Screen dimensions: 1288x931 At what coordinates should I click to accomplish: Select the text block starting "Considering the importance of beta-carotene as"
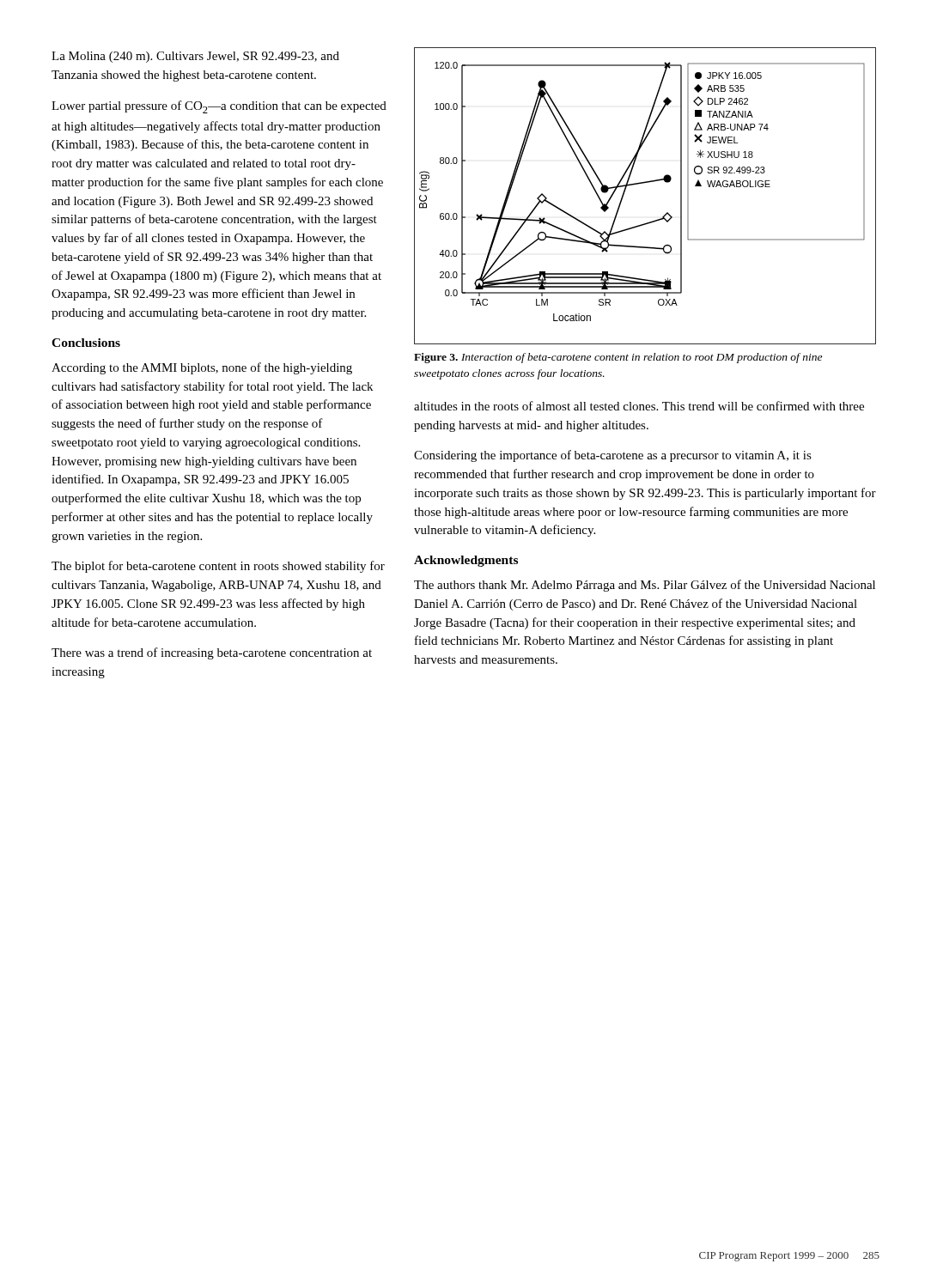click(645, 493)
